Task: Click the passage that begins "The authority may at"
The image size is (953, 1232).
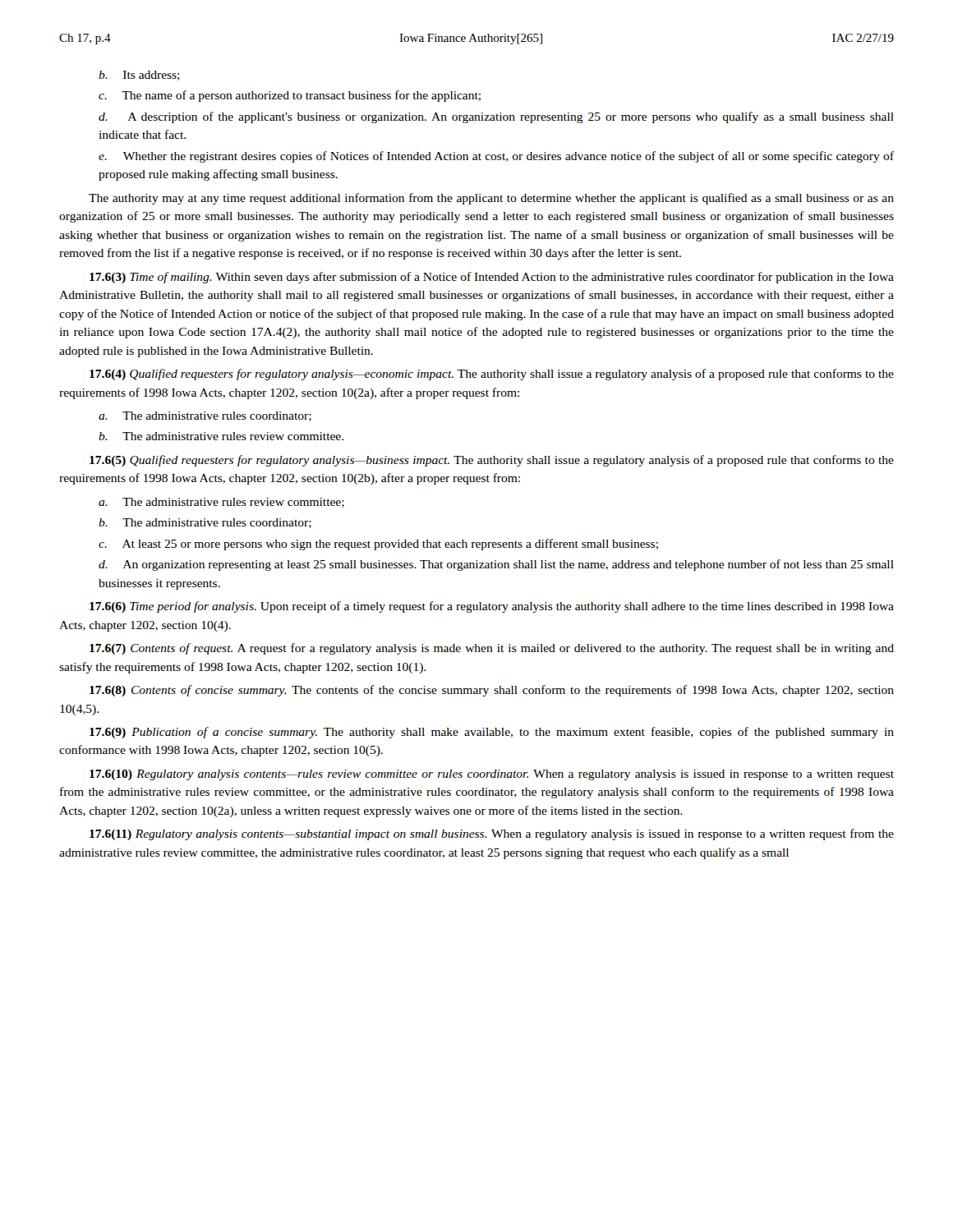Action: (476, 225)
